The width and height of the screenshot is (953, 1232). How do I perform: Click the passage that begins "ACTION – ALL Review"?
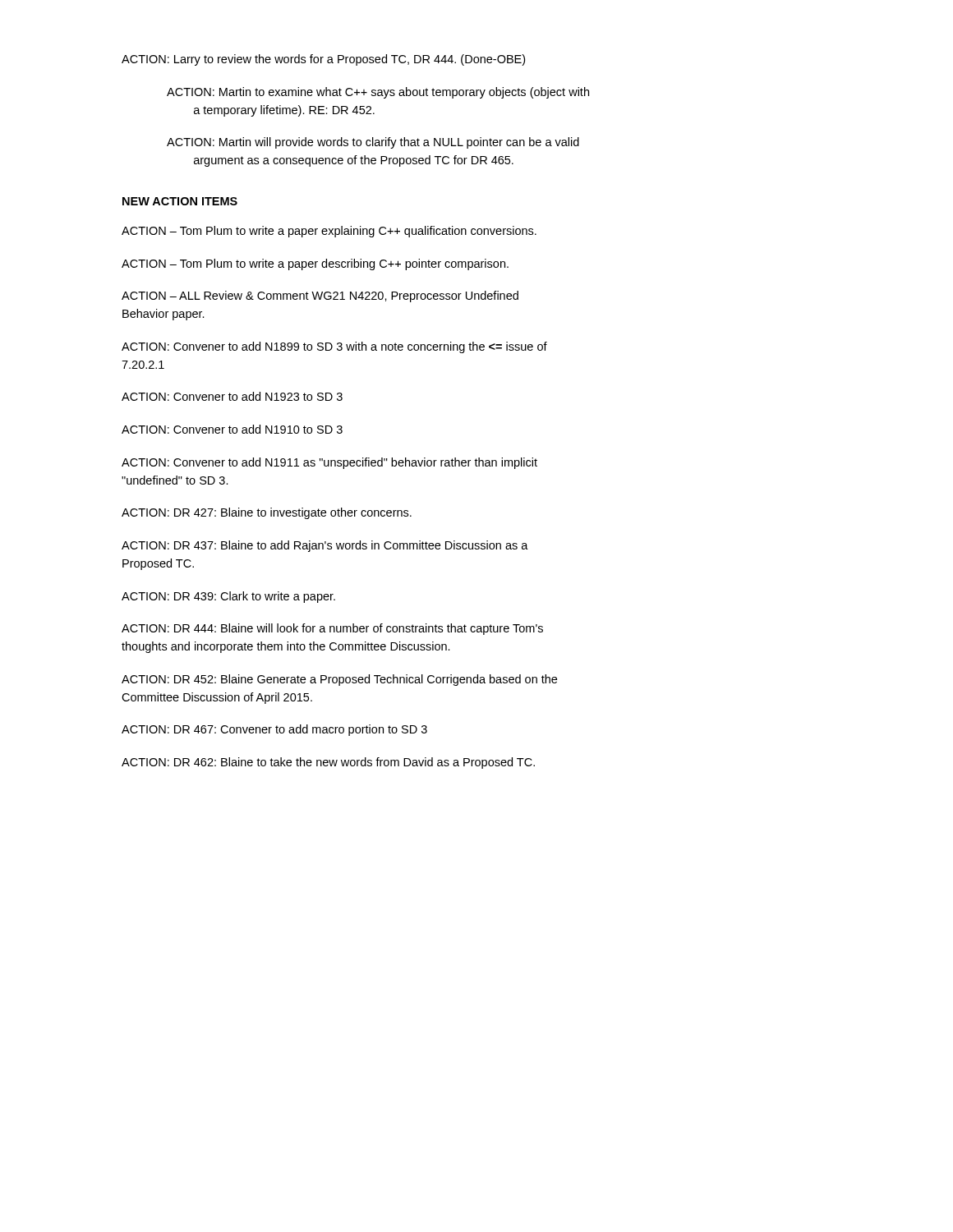pos(320,305)
